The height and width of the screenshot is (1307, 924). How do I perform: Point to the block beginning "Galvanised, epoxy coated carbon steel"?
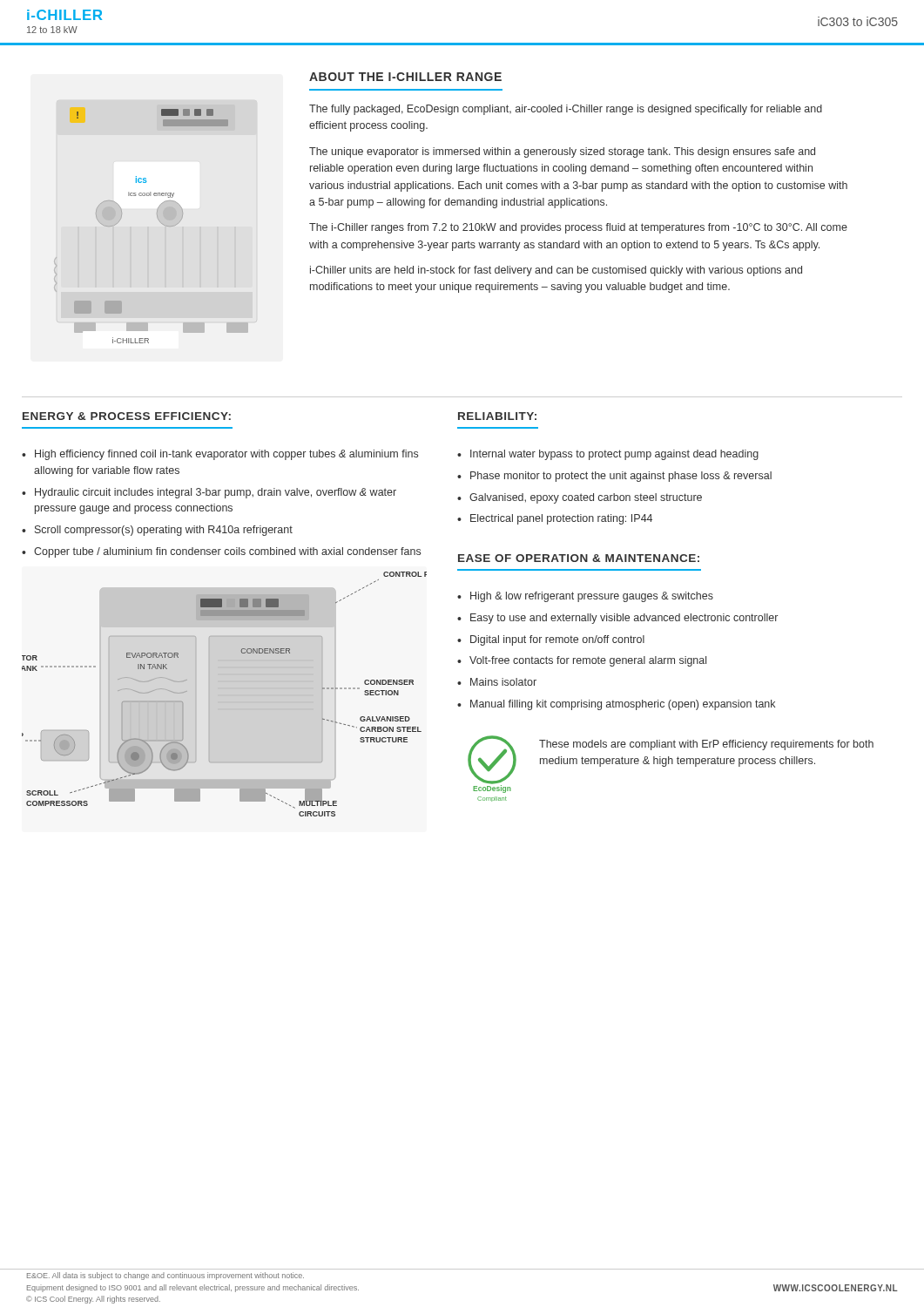tap(586, 497)
